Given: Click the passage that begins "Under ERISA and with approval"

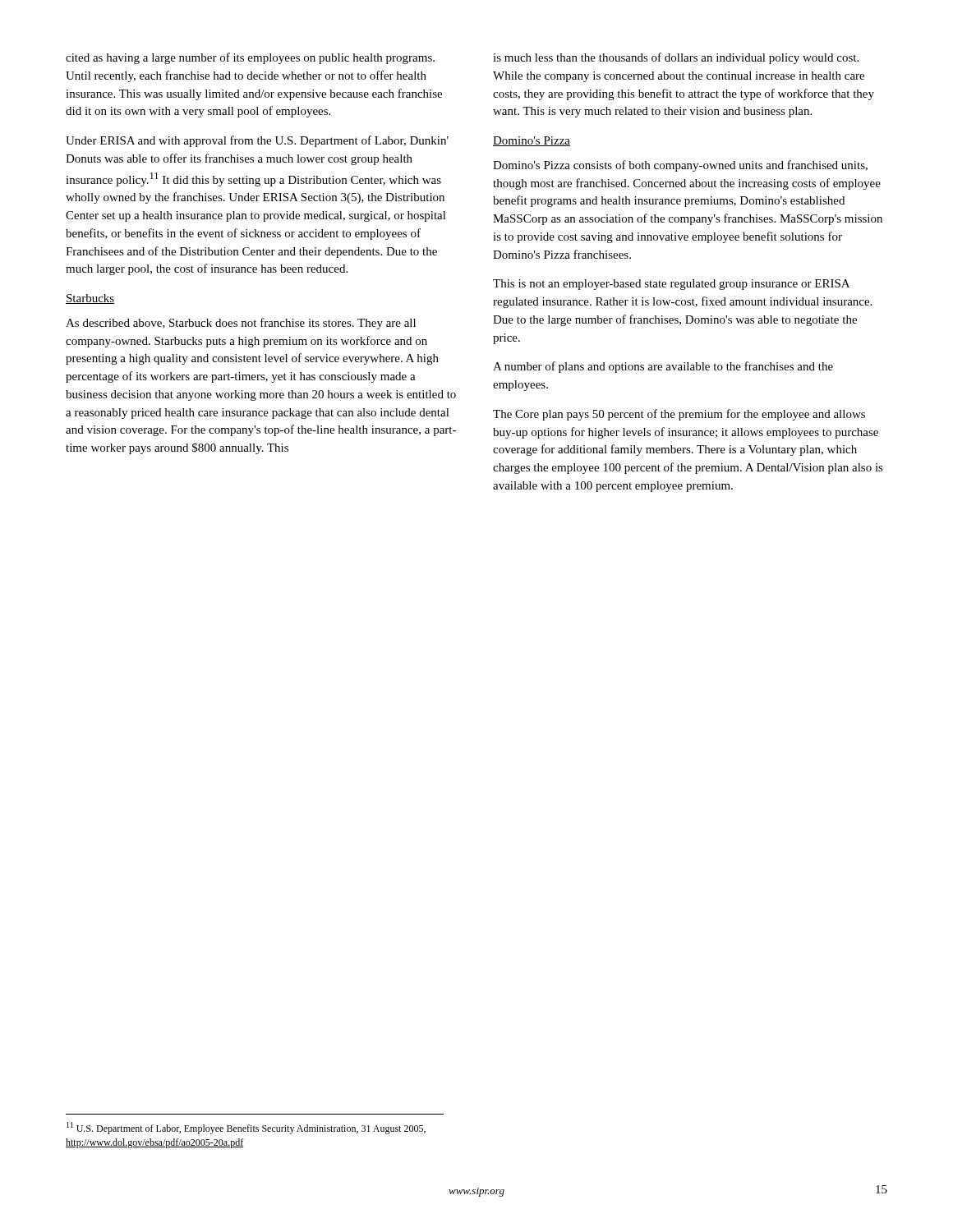Looking at the screenshot, I should [263, 205].
